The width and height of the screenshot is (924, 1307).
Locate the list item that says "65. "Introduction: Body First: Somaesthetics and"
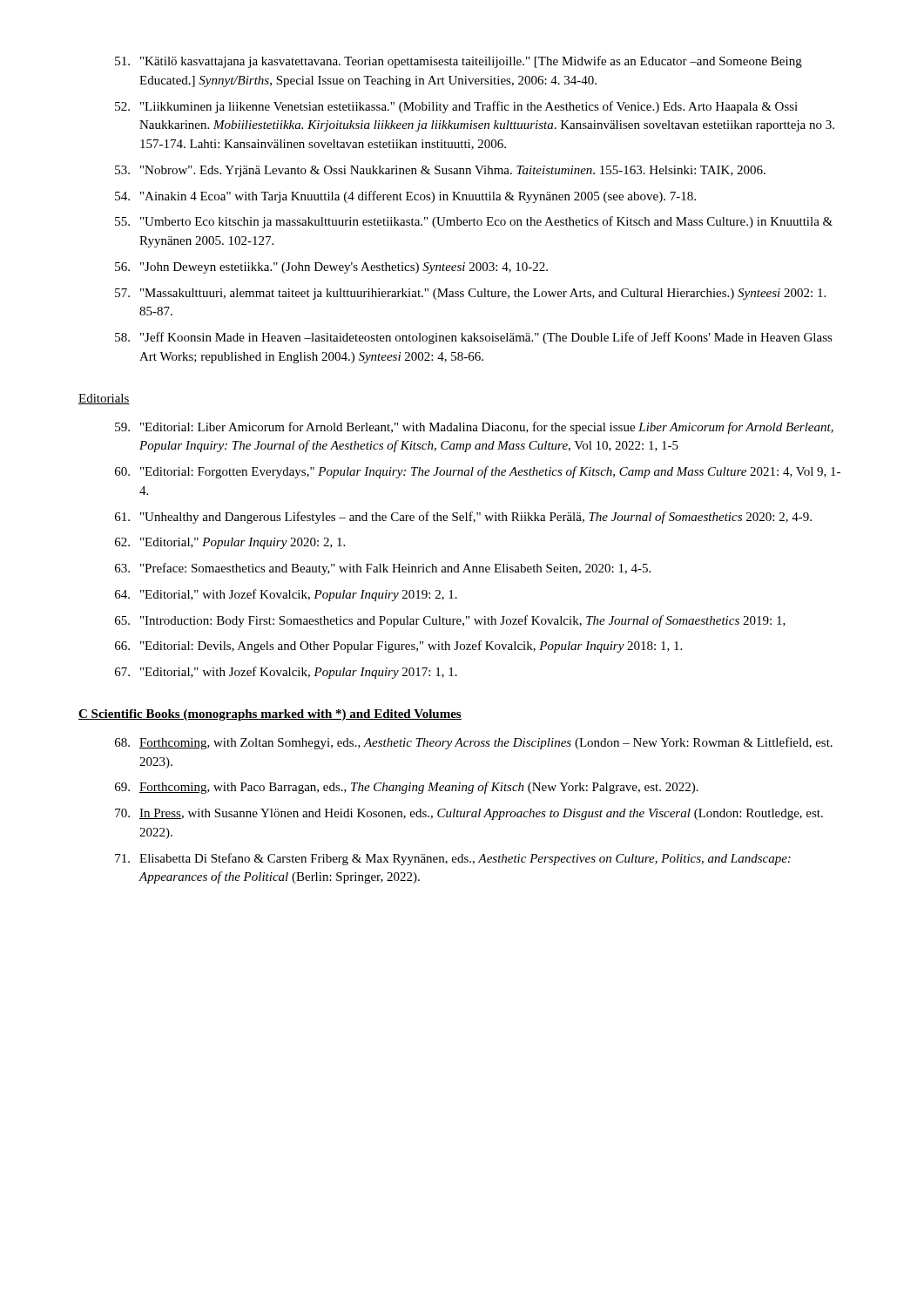tap(462, 621)
